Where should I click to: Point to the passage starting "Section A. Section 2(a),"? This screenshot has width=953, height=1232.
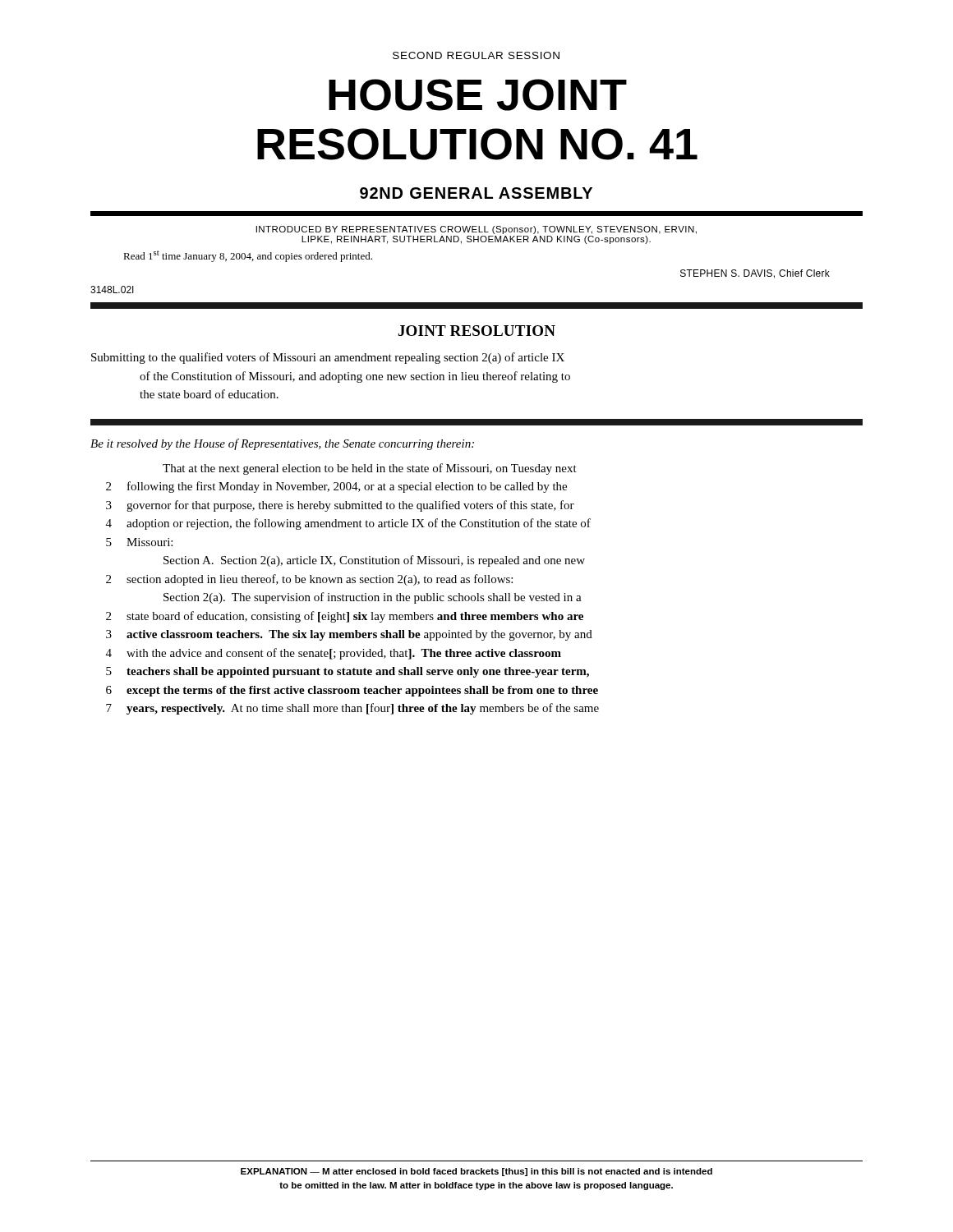476,570
